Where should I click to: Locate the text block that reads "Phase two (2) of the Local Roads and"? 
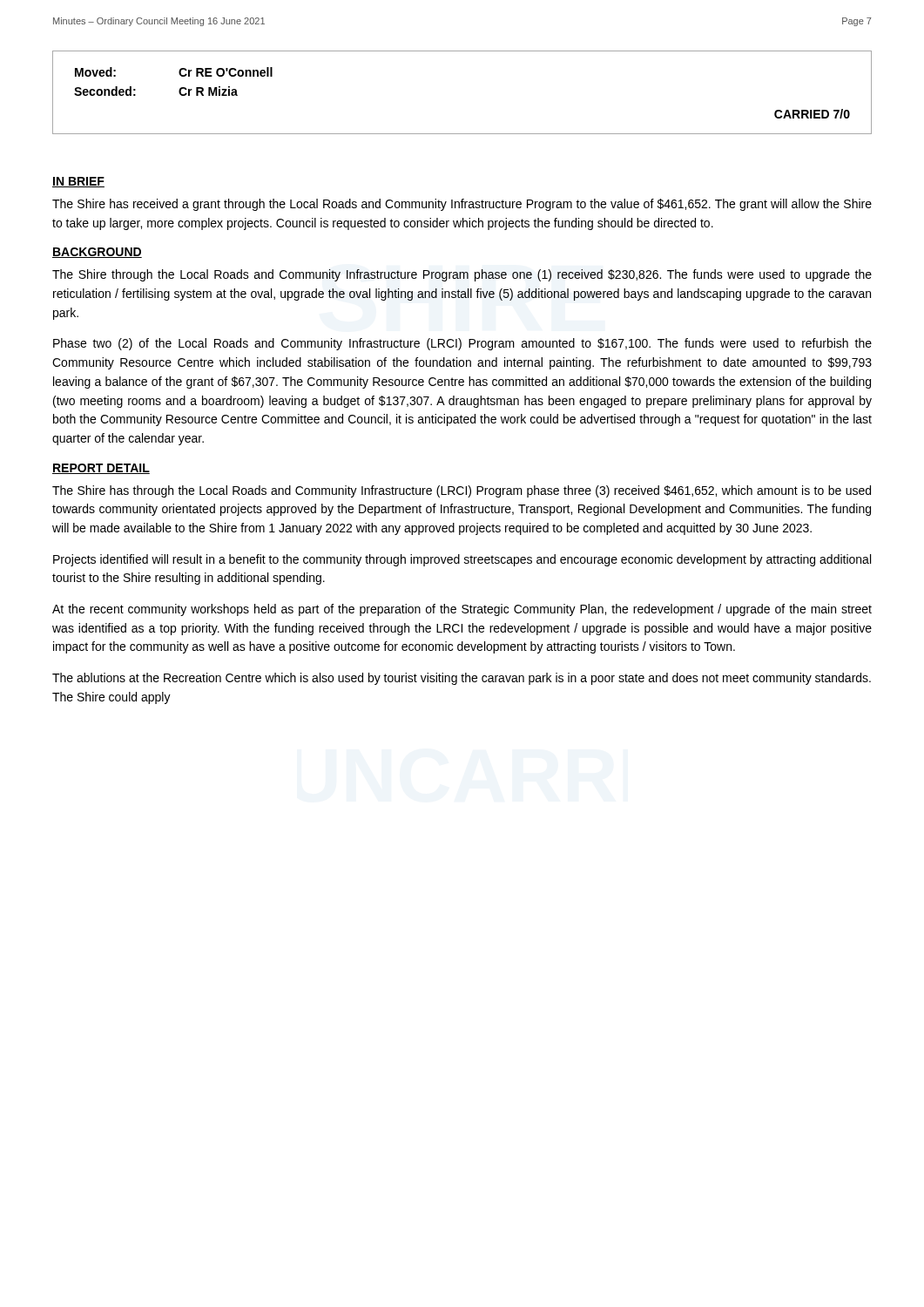462,391
